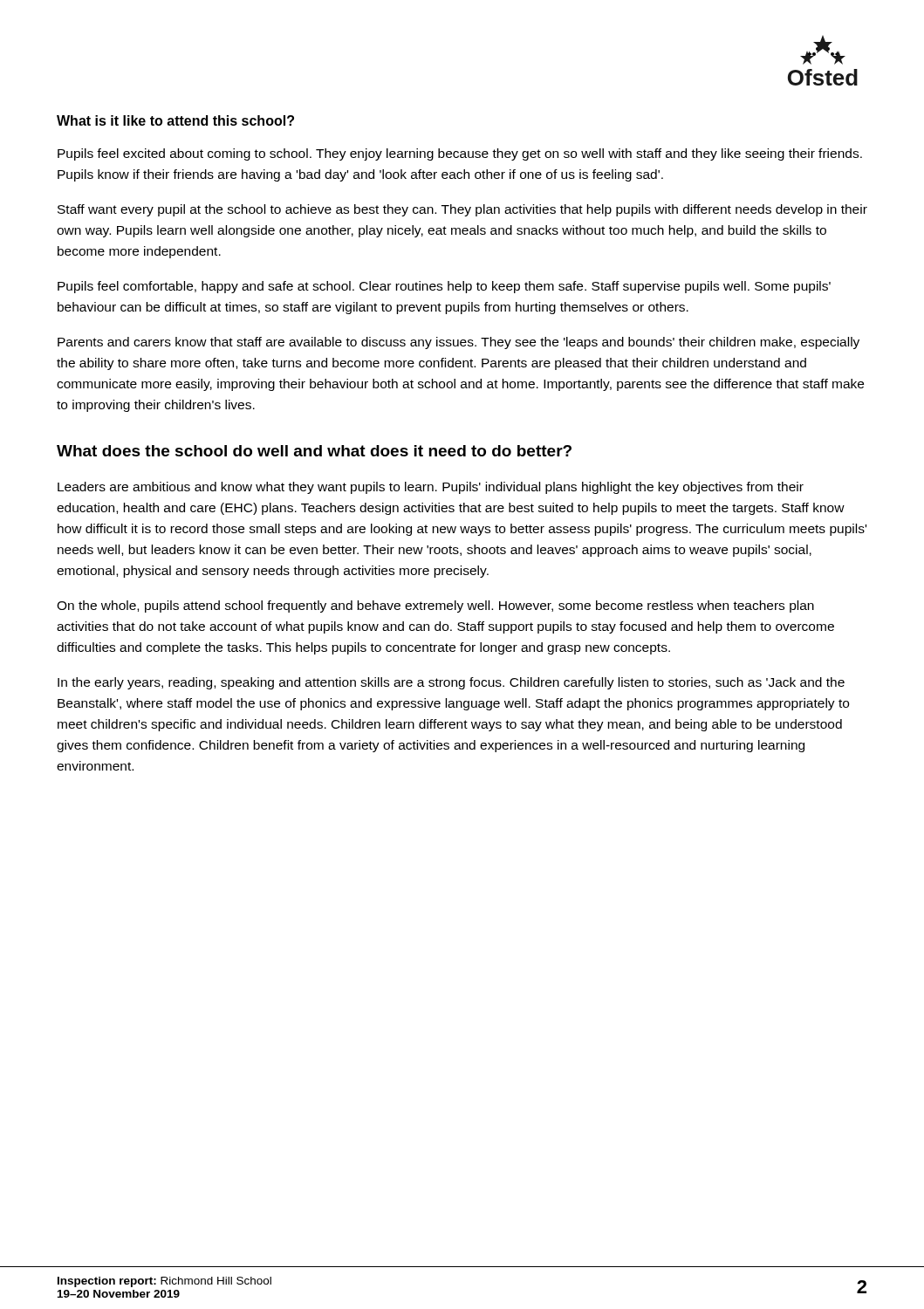Navigate to the text starting "Pupils feel excited about coming to school."

(x=460, y=164)
